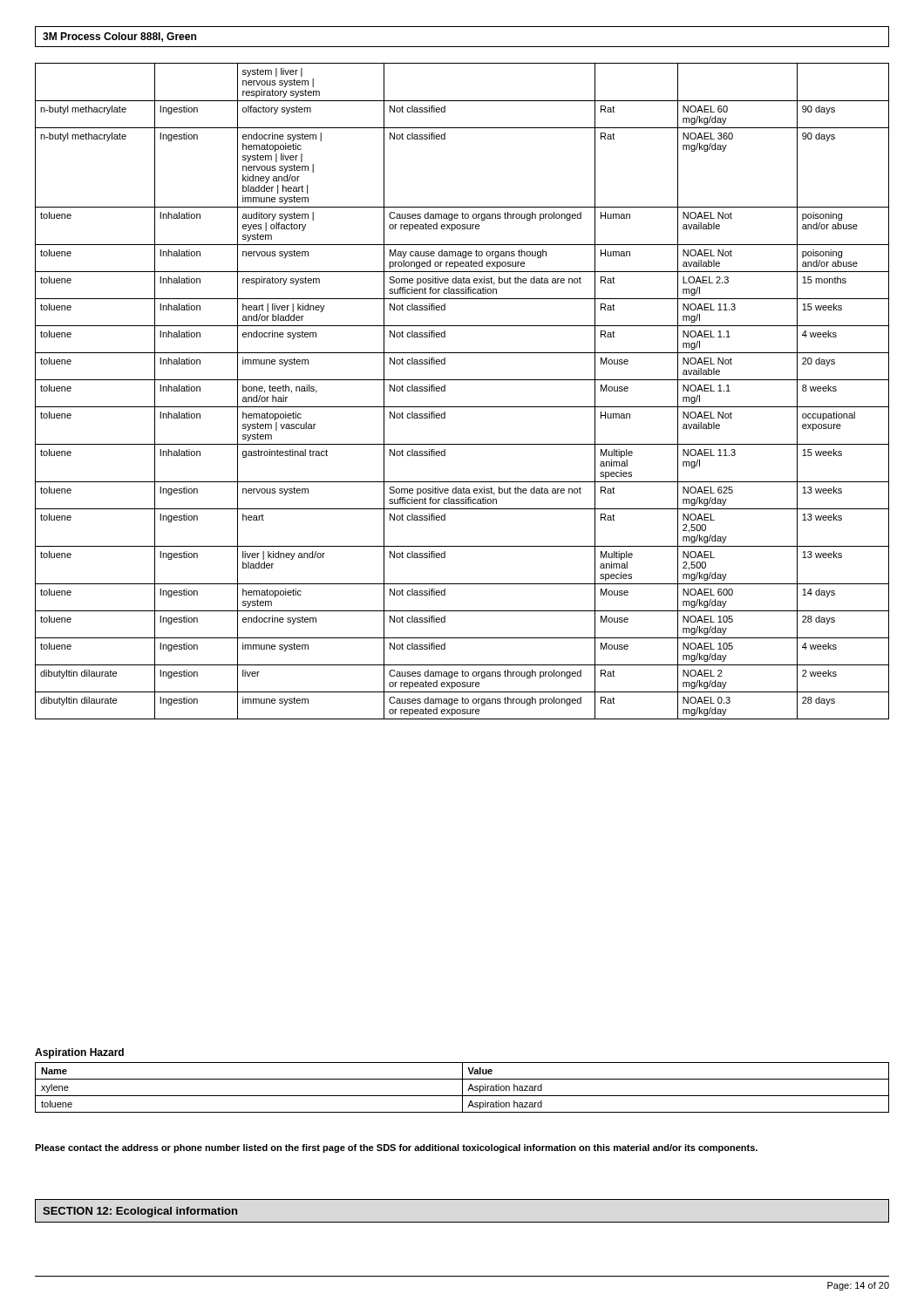This screenshot has height=1308, width=924.
Task: Select the element starting "Please contact the address or phone number listed"
Action: [396, 1148]
